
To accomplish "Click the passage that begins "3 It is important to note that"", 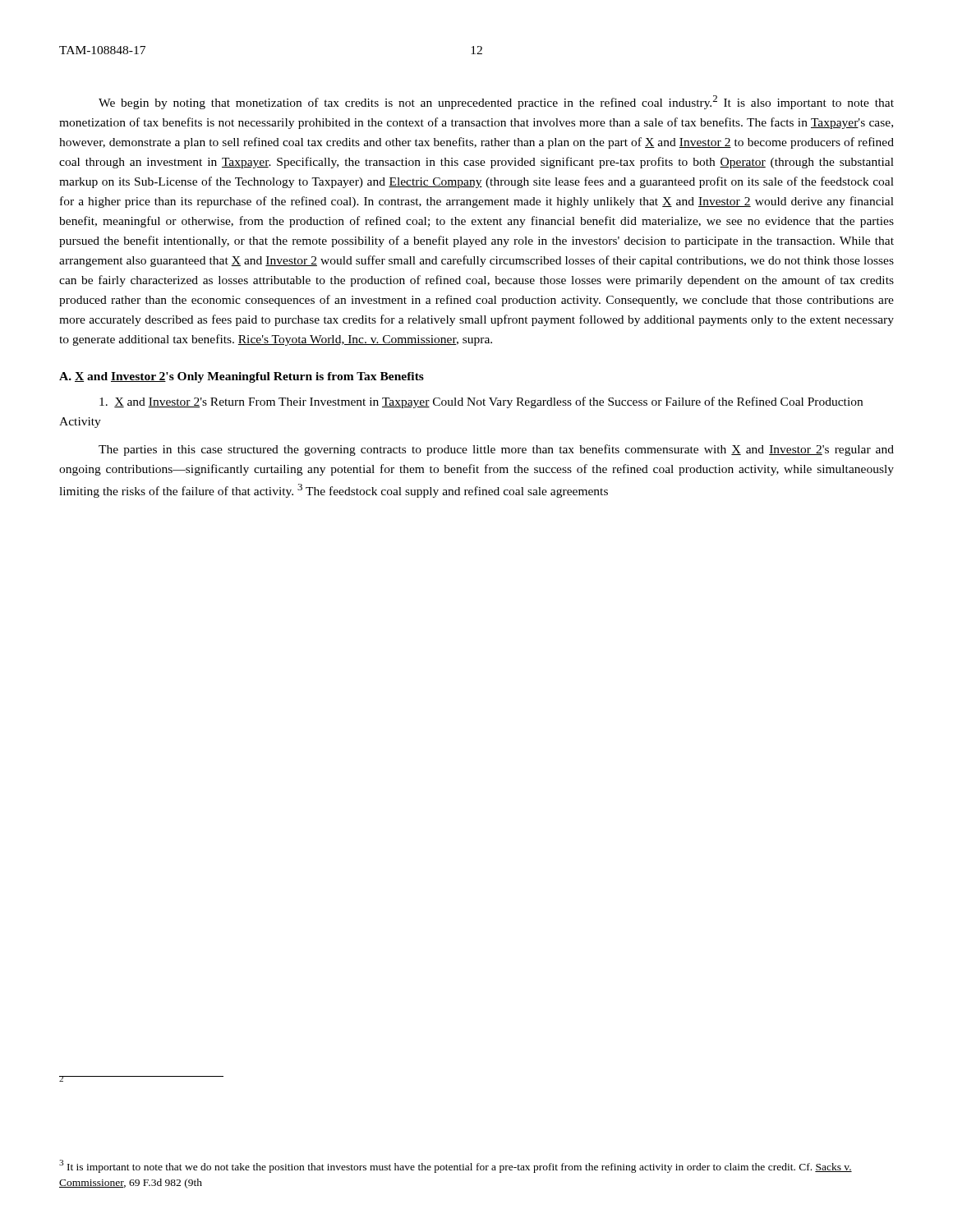I will tap(455, 1173).
